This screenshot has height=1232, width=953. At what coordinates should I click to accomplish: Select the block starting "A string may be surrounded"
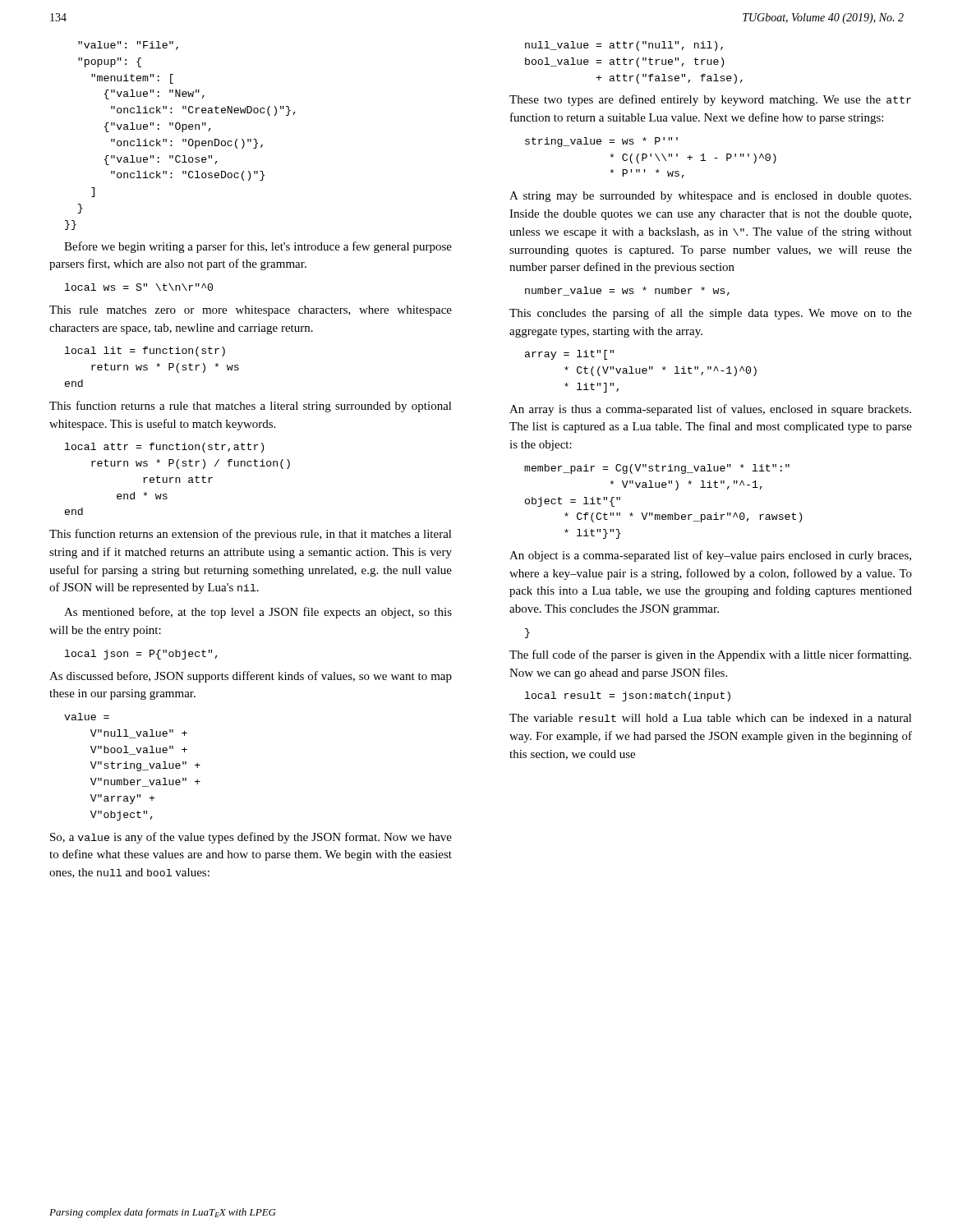pos(711,231)
